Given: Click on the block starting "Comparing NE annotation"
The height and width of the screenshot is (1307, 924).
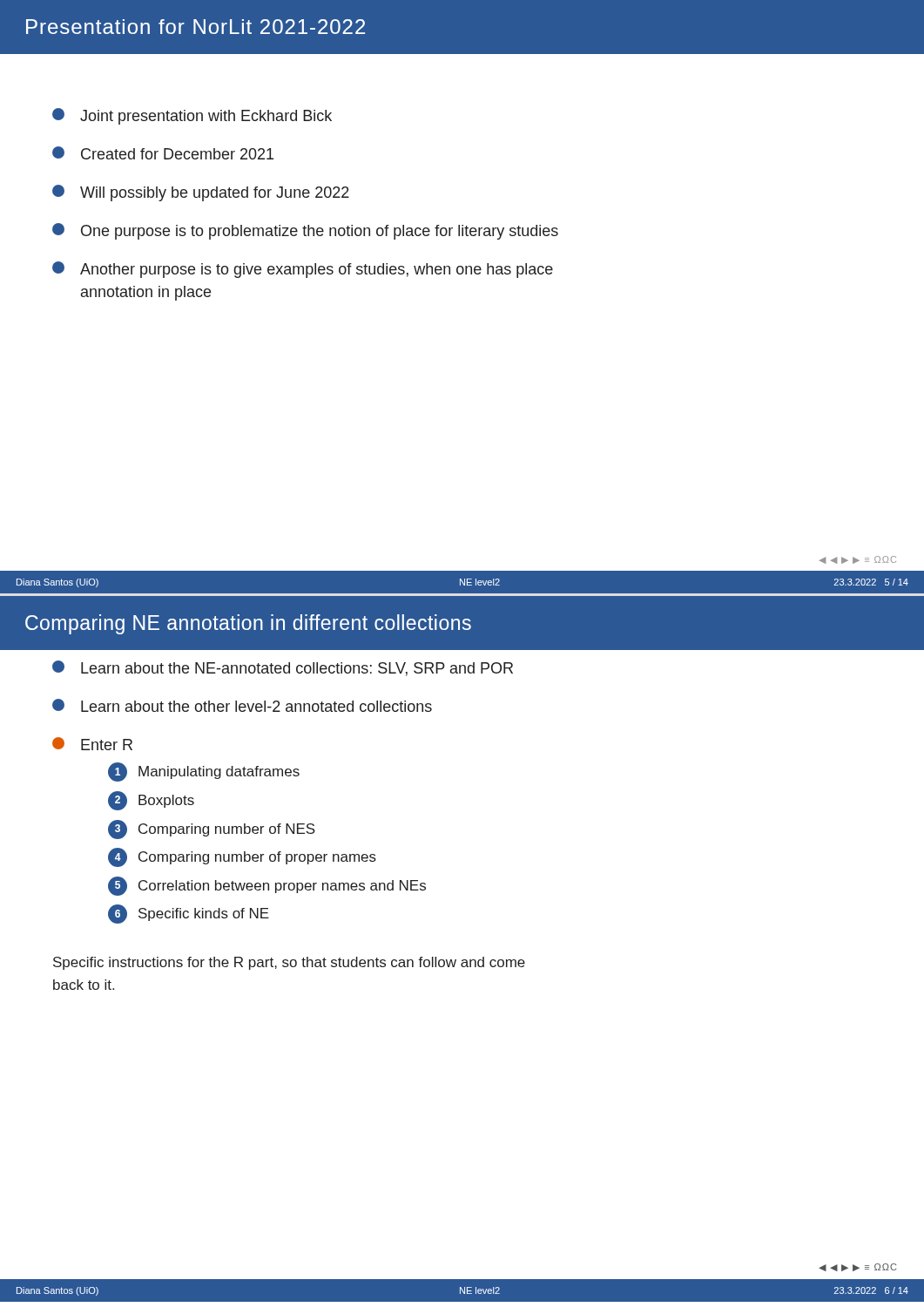Looking at the screenshot, I should (248, 623).
